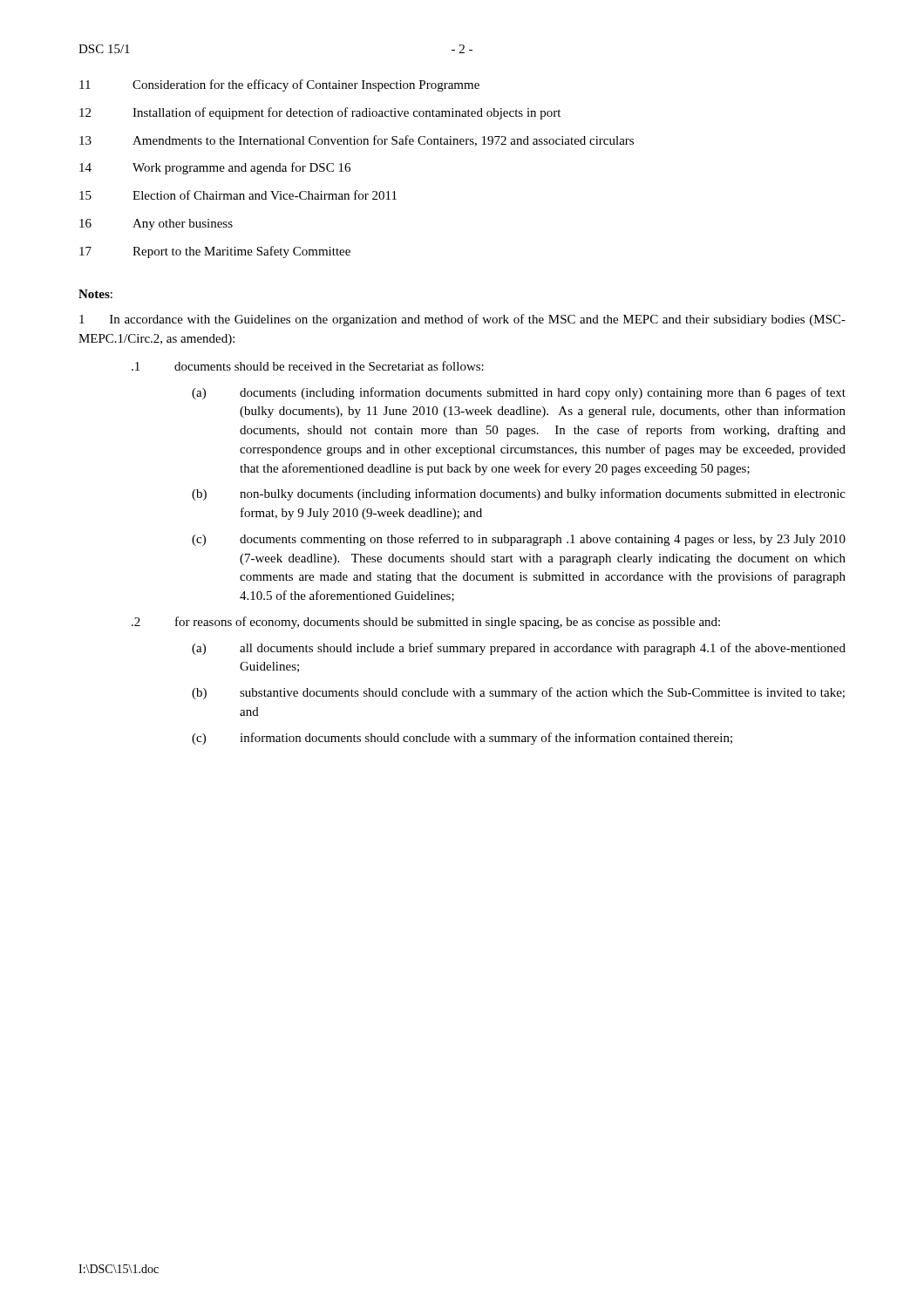Viewport: 924px width, 1308px height.
Task: Locate the block starting "15 Election of Chairman and Vice-Chairman for 2011"
Action: pos(238,195)
